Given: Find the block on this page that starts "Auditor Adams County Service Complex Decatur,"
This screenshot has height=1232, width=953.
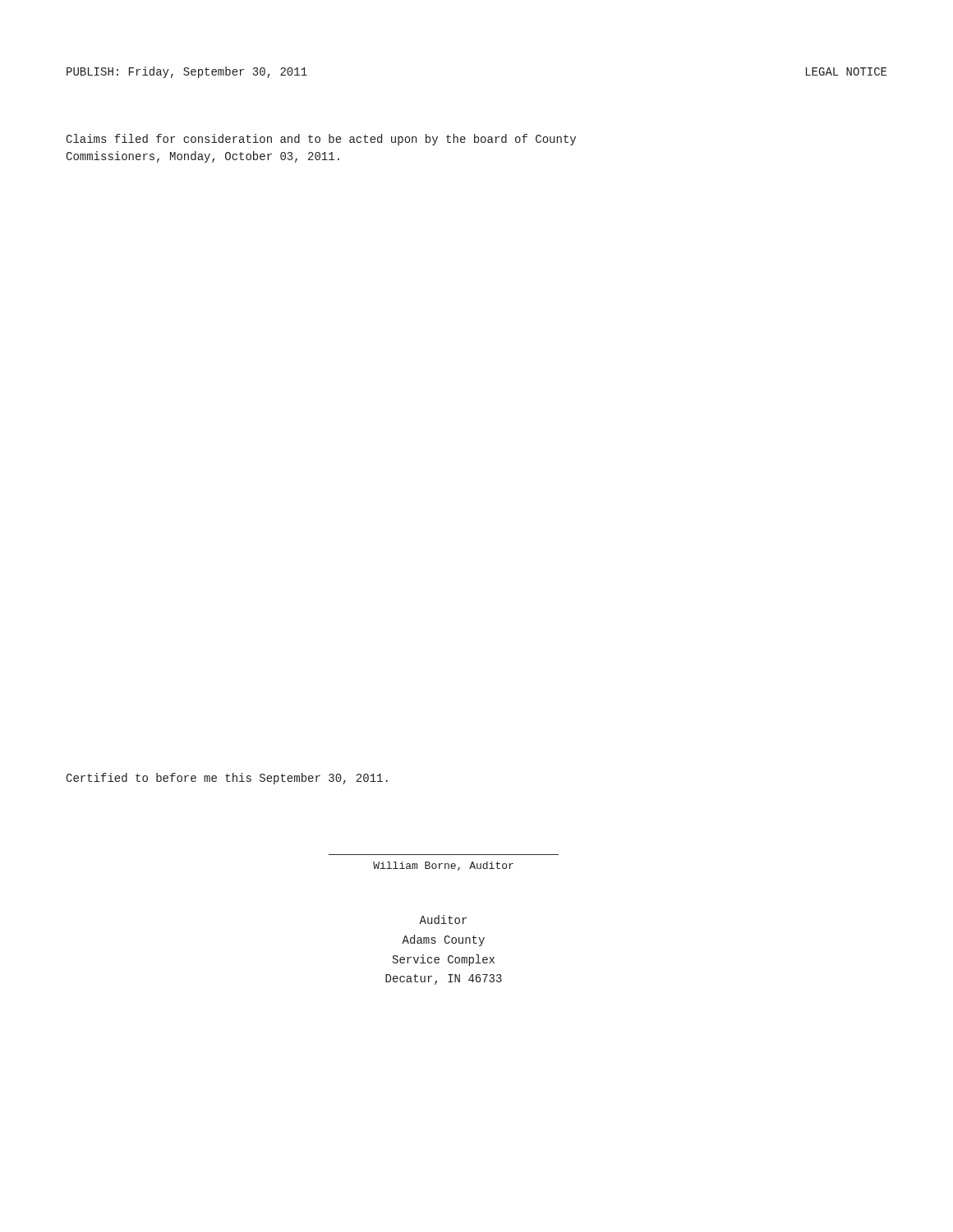Looking at the screenshot, I should [444, 950].
